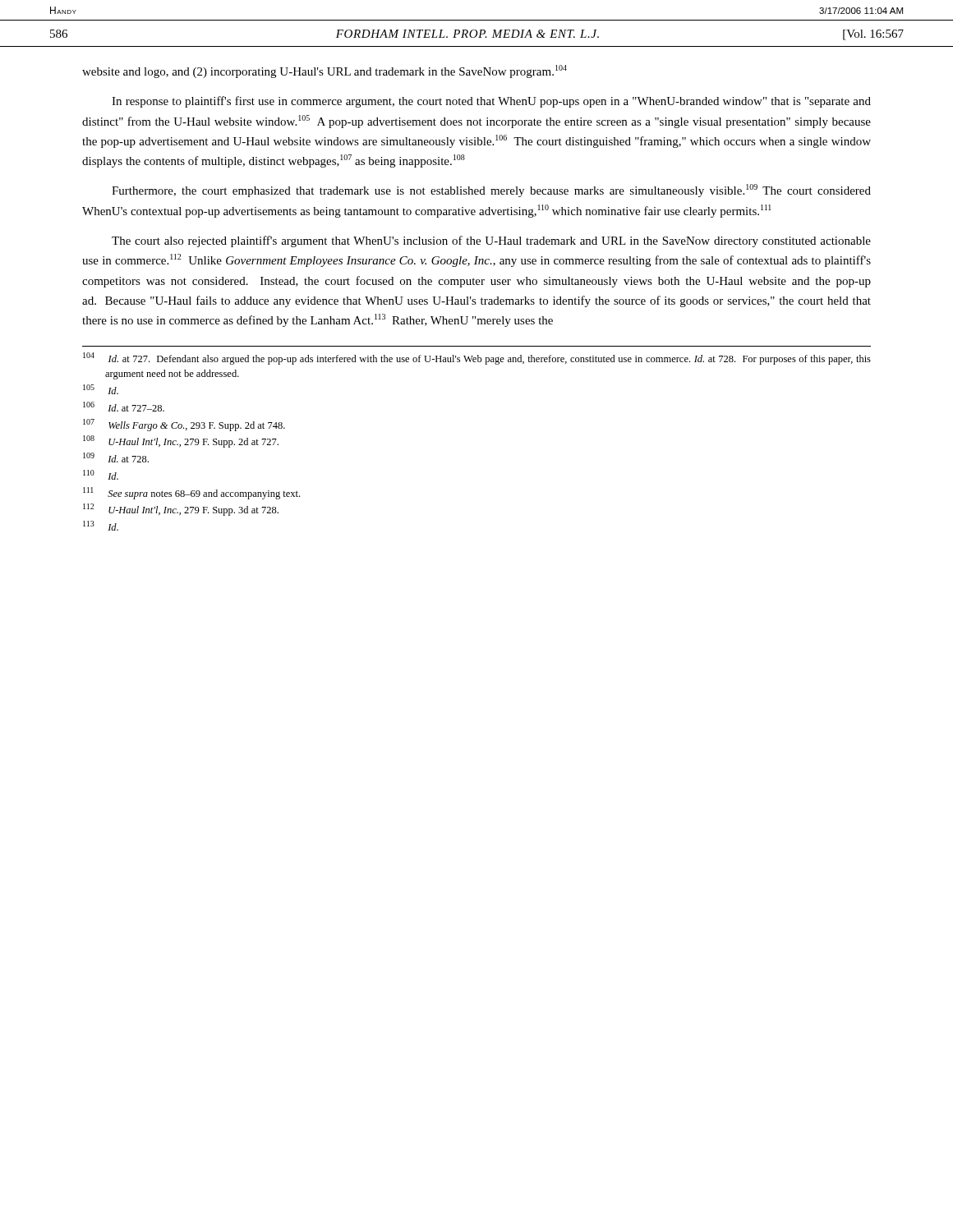Click on the element starting "website and logo, and (2) incorporating U-Haul's"
This screenshot has width=953, height=1232.
(324, 71)
